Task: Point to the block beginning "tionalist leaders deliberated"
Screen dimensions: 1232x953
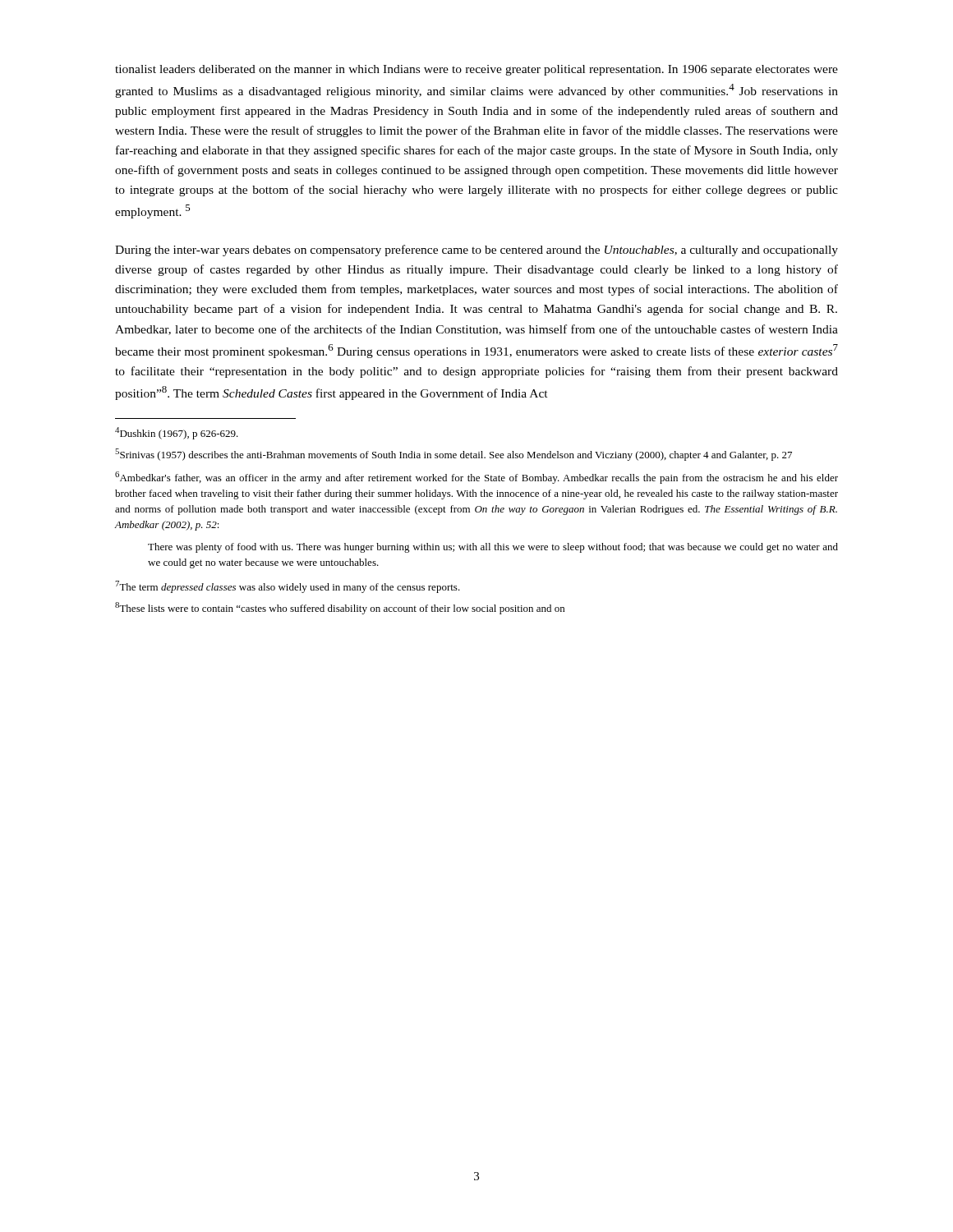Action: point(476,141)
